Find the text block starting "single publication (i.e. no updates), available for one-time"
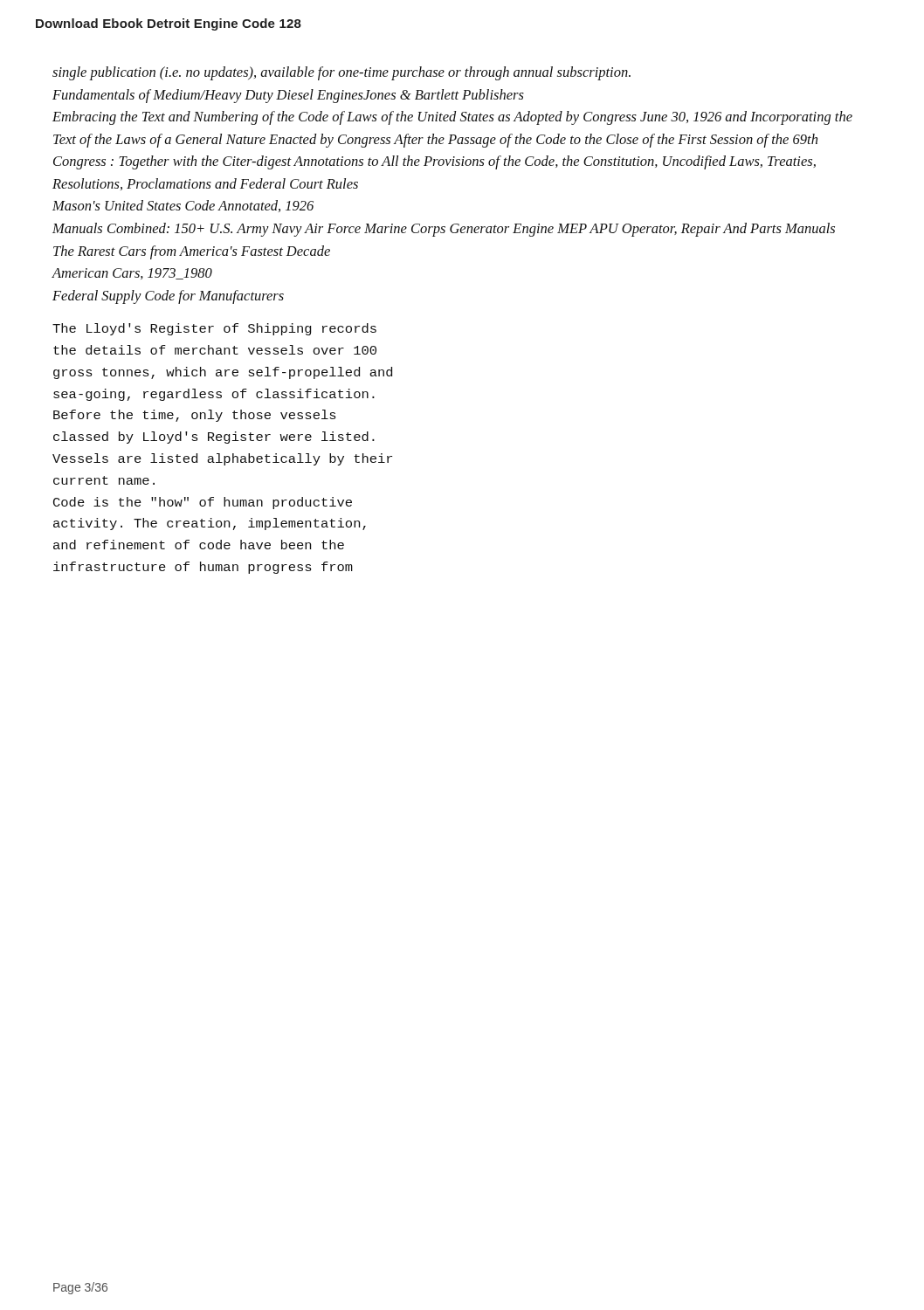Screen dimensions: 1310x924 341,73
